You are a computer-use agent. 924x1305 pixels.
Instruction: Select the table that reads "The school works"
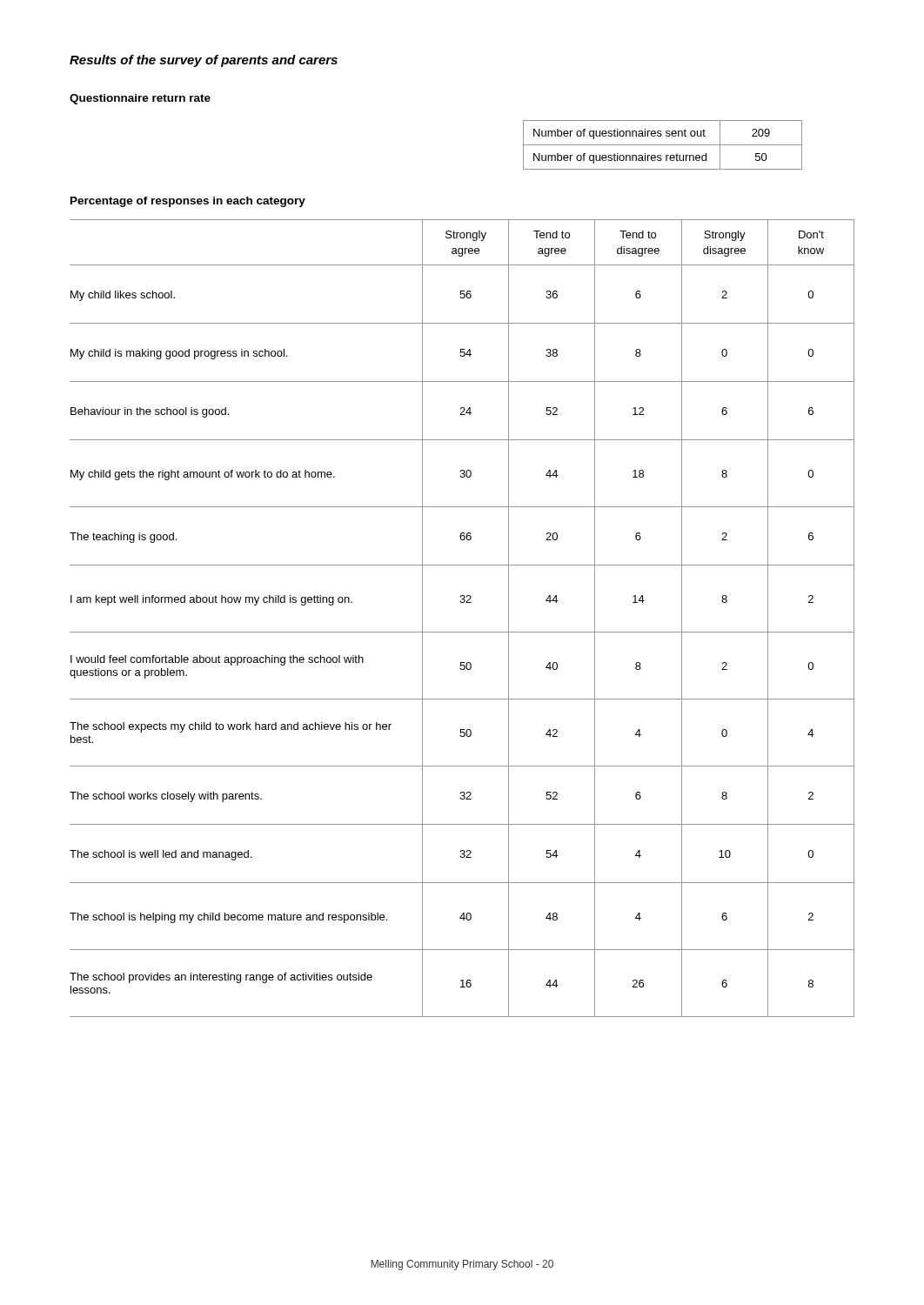[x=462, y=618]
